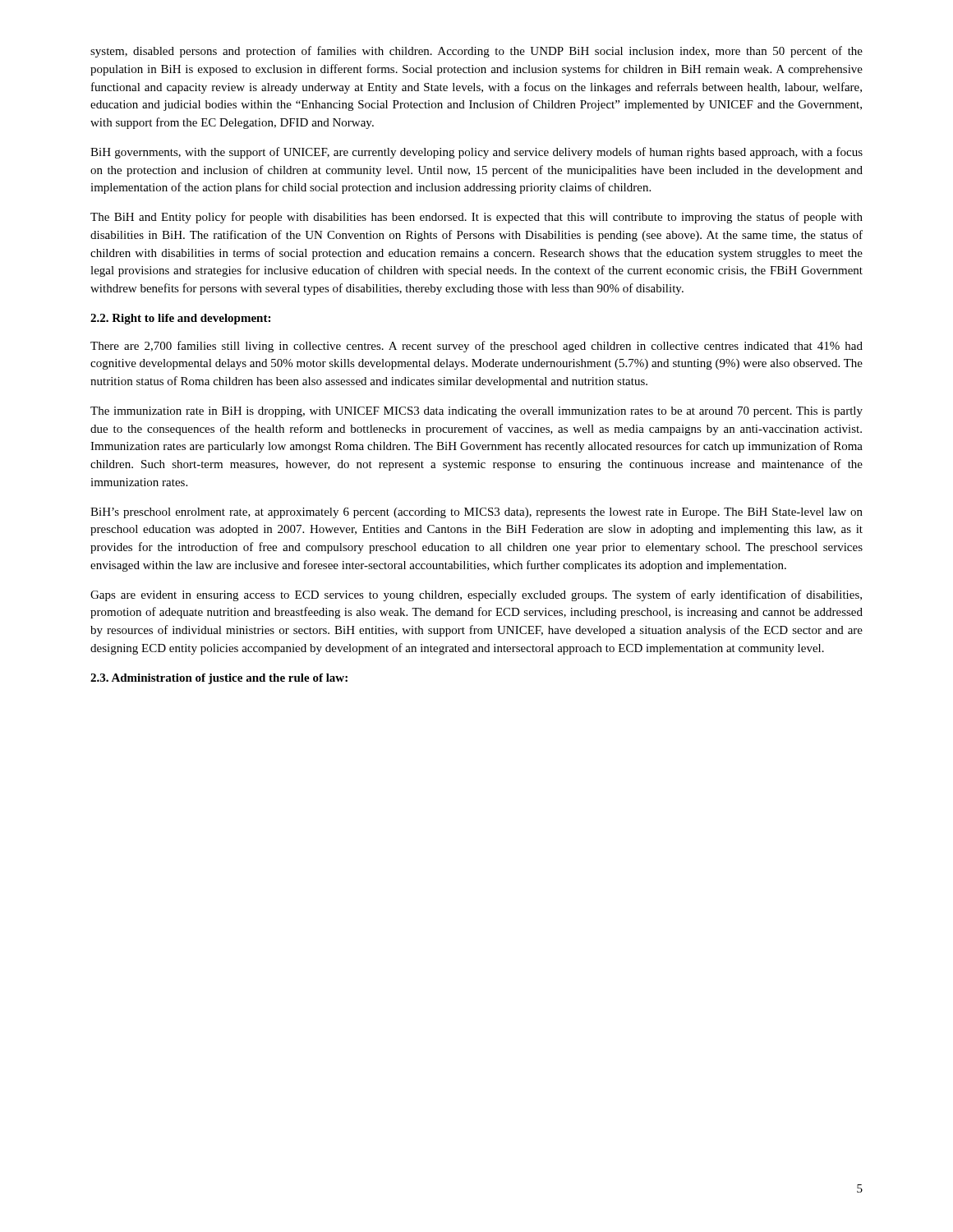This screenshot has height=1232, width=953.
Task: Click on the text block containing "The immunization rate in"
Action: (476, 446)
